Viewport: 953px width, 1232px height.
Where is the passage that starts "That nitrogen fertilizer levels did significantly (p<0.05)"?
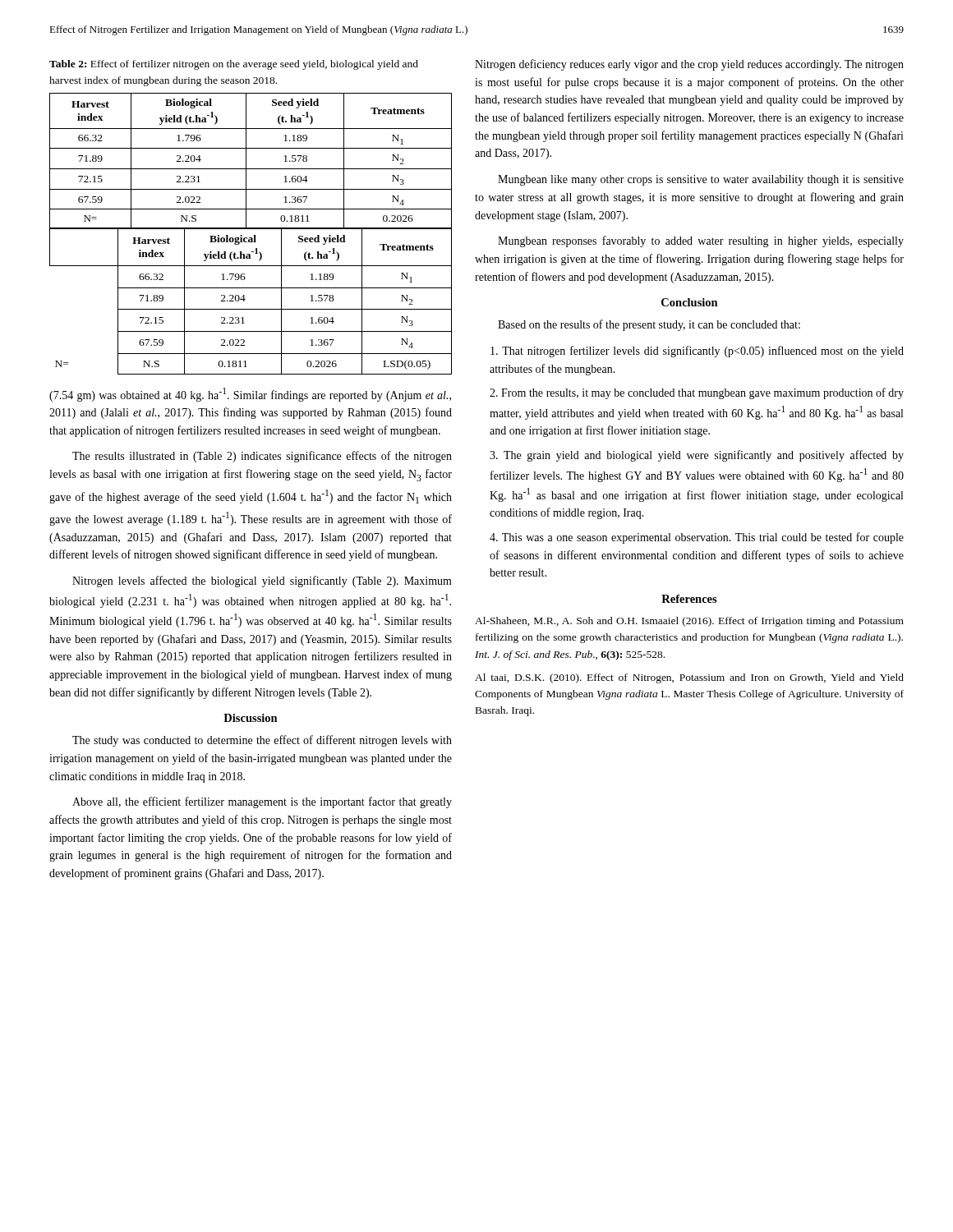coord(689,360)
